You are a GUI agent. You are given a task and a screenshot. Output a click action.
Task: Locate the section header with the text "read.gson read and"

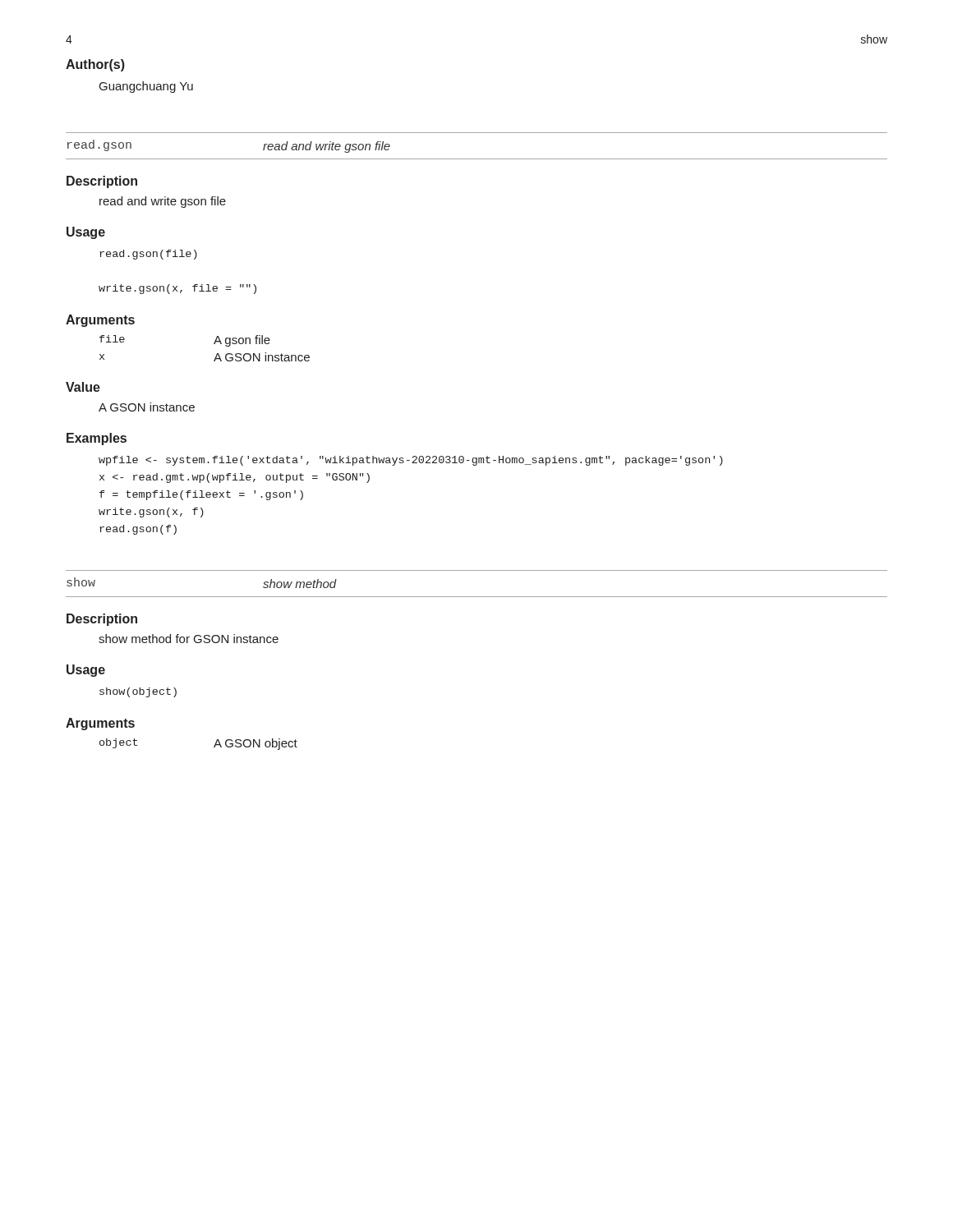point(107,147)
